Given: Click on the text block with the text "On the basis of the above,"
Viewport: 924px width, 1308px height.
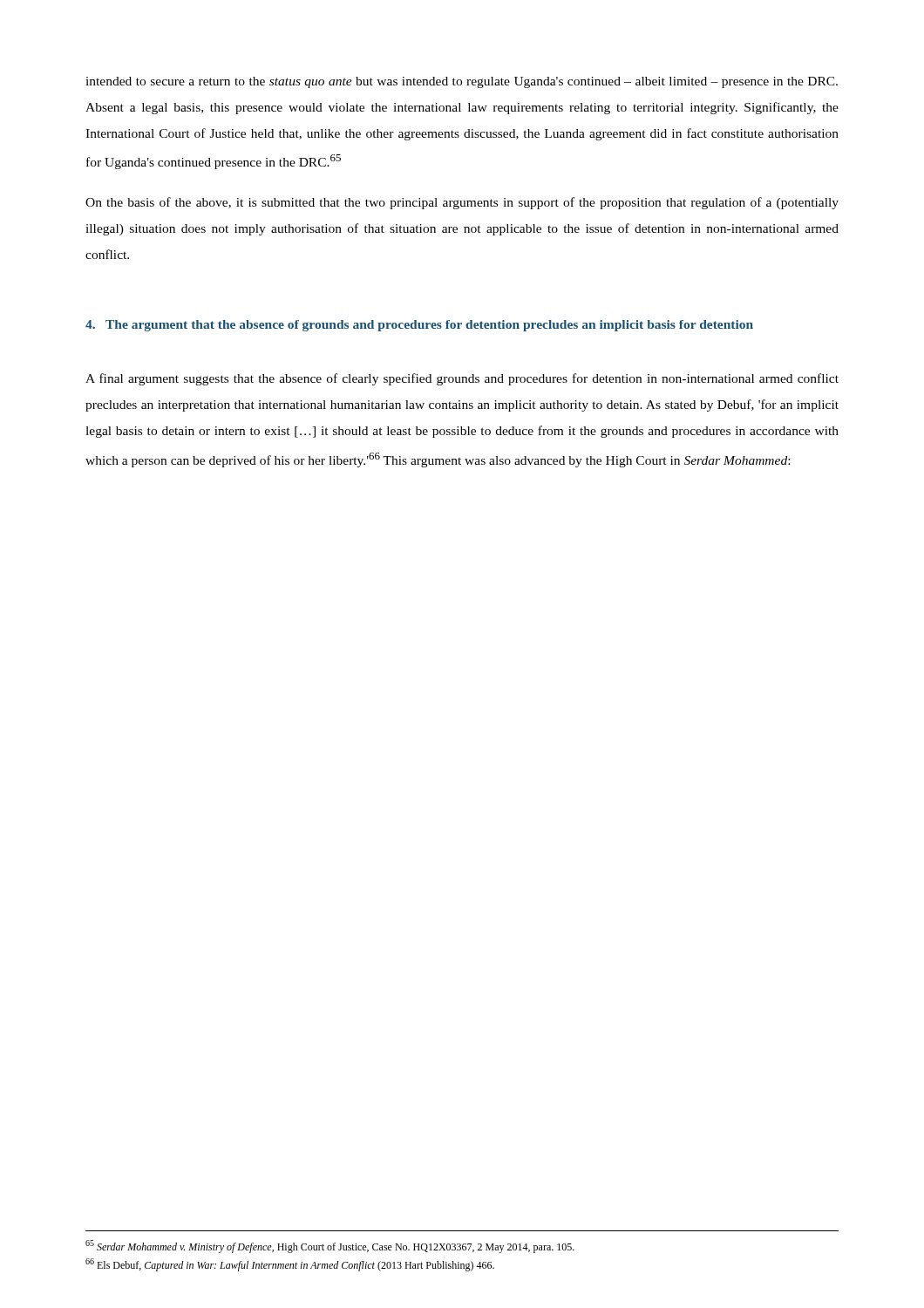Looking at the screenshot, I should coord(462,229).
